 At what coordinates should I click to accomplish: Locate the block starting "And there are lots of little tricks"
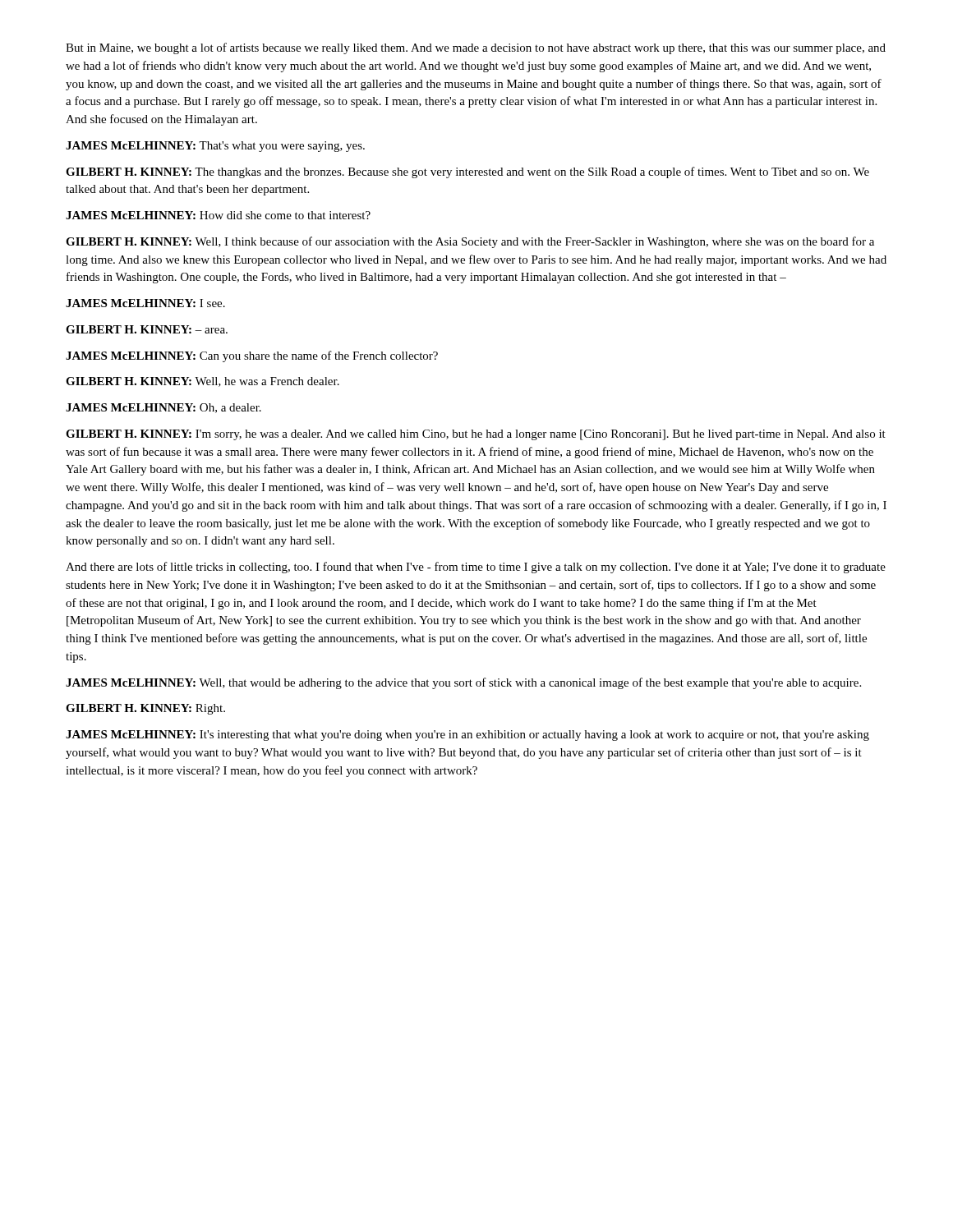tap(476, 612)
